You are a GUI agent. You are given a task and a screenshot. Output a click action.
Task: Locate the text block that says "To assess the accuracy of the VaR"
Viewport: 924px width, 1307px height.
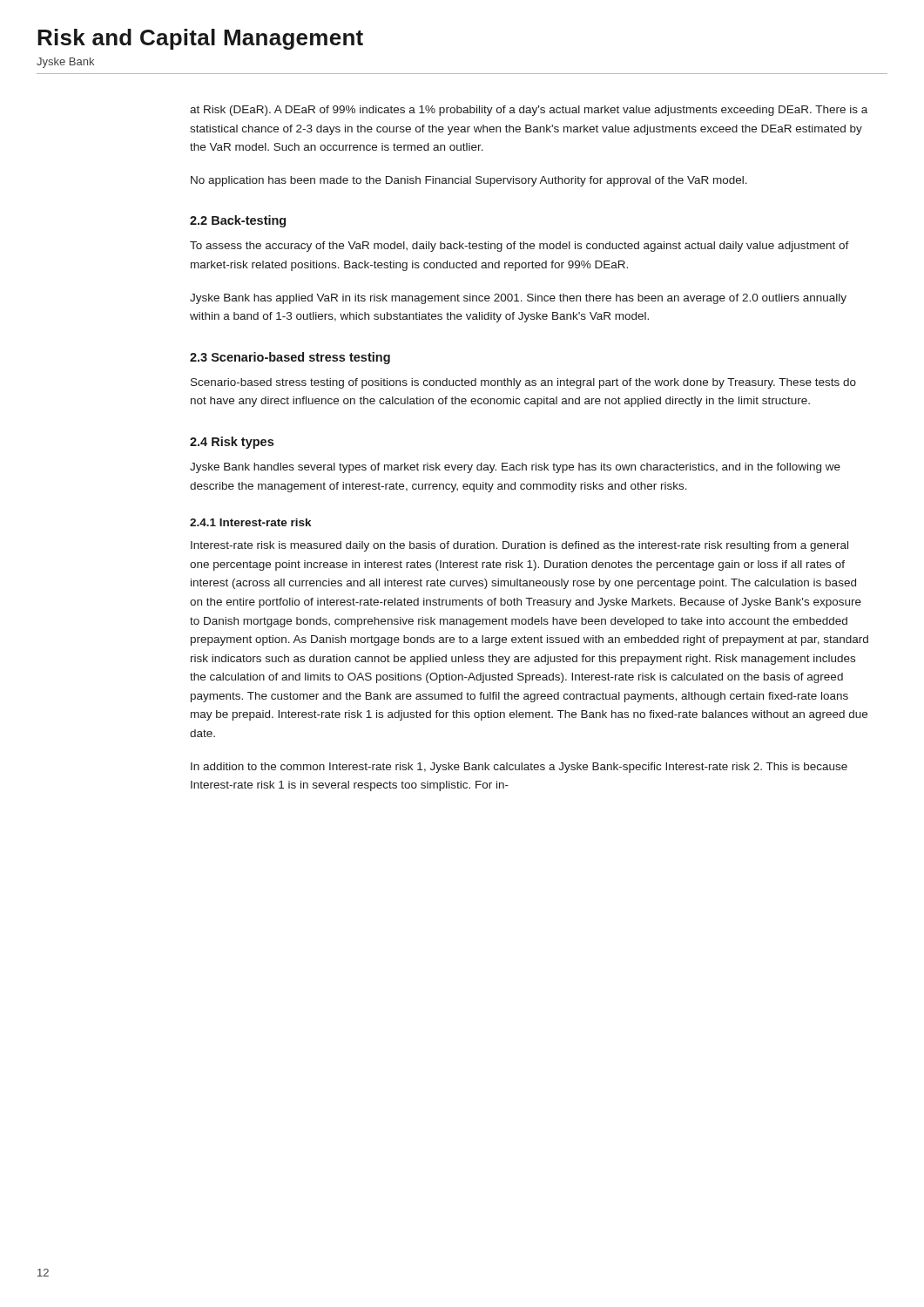[519, 255]
